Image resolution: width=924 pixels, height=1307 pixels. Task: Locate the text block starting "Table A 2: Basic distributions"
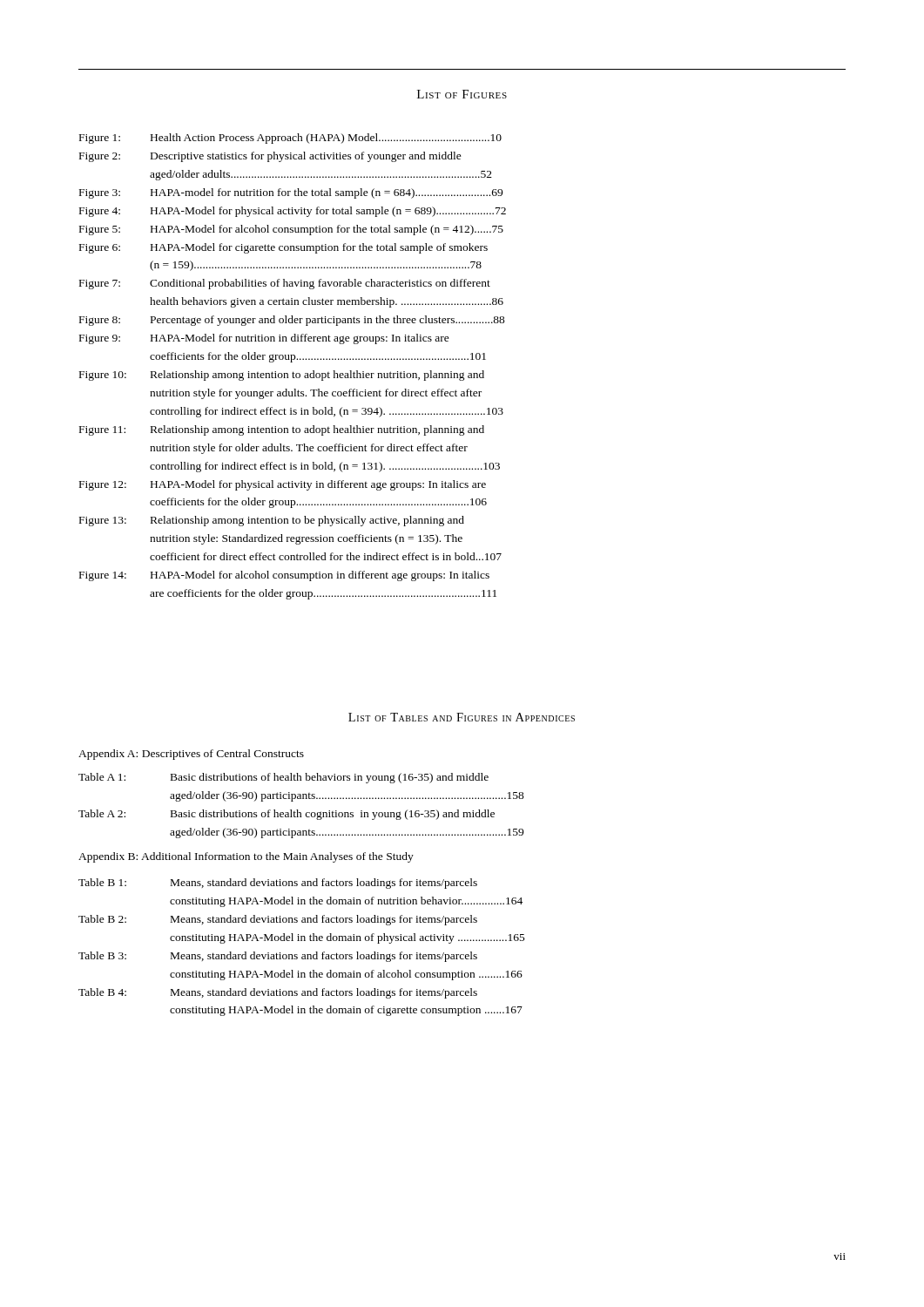462,823
